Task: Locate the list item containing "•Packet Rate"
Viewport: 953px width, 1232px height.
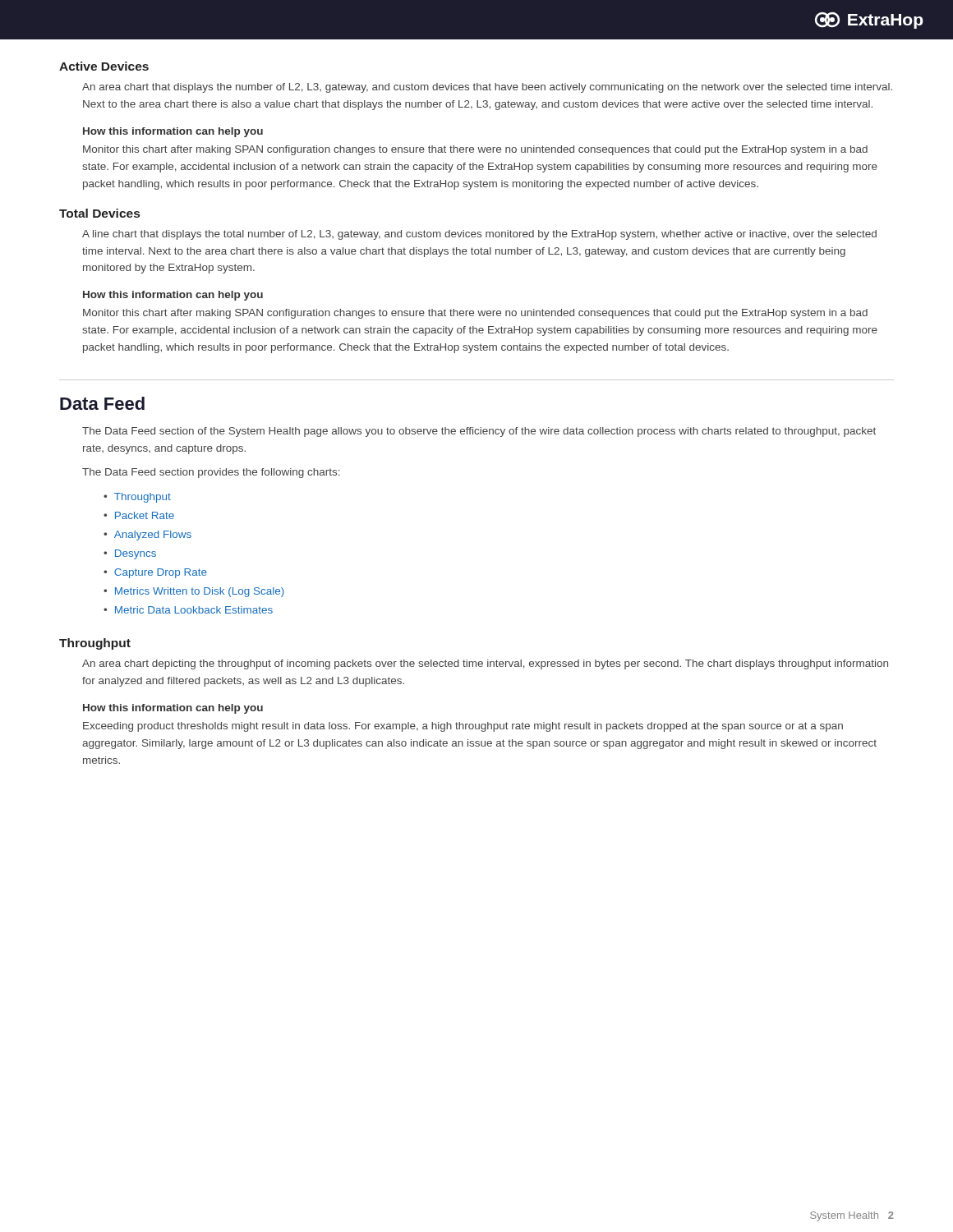Action: point(139,516)
